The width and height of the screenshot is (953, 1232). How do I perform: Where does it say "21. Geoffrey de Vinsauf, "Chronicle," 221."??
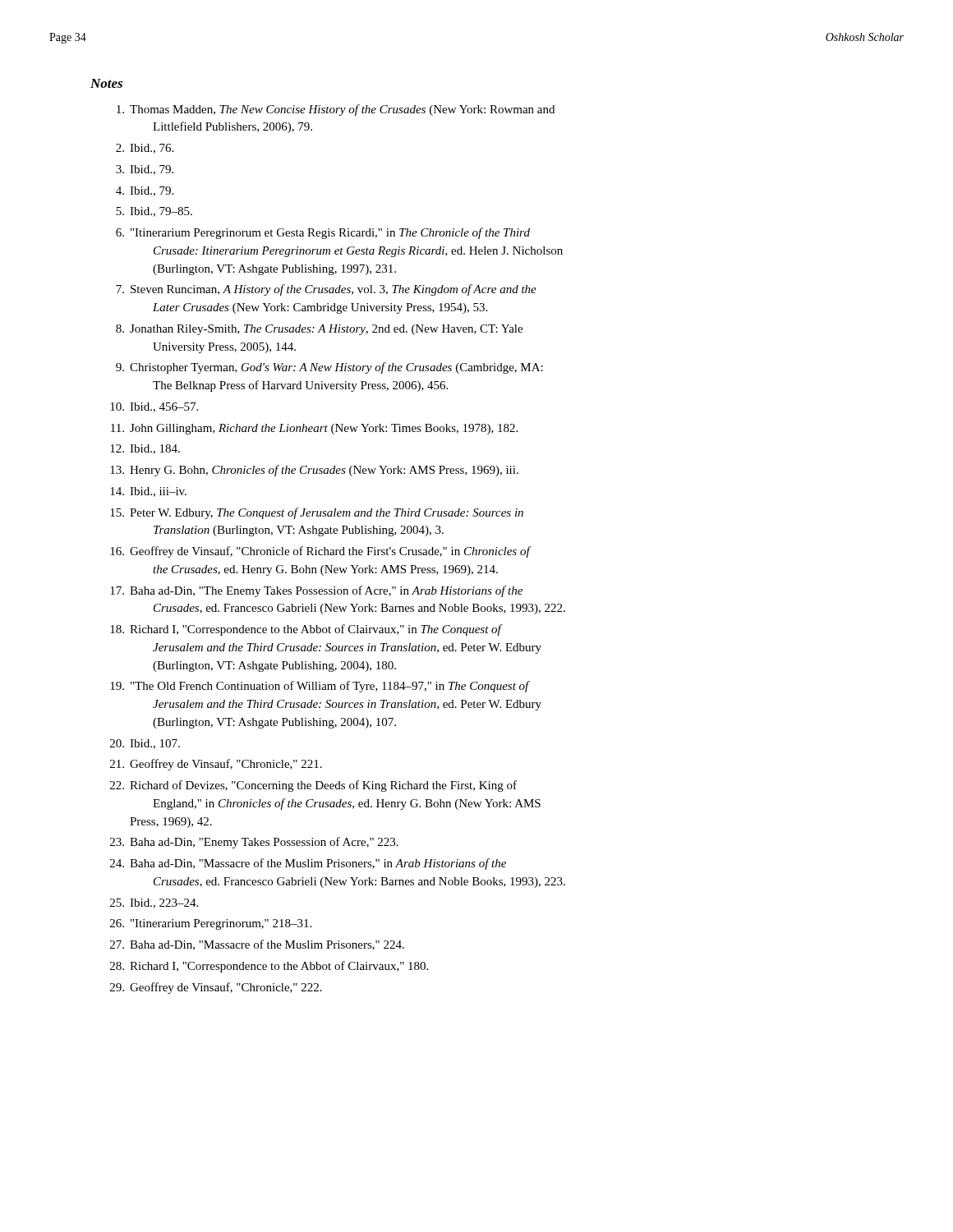click(216, 765)
